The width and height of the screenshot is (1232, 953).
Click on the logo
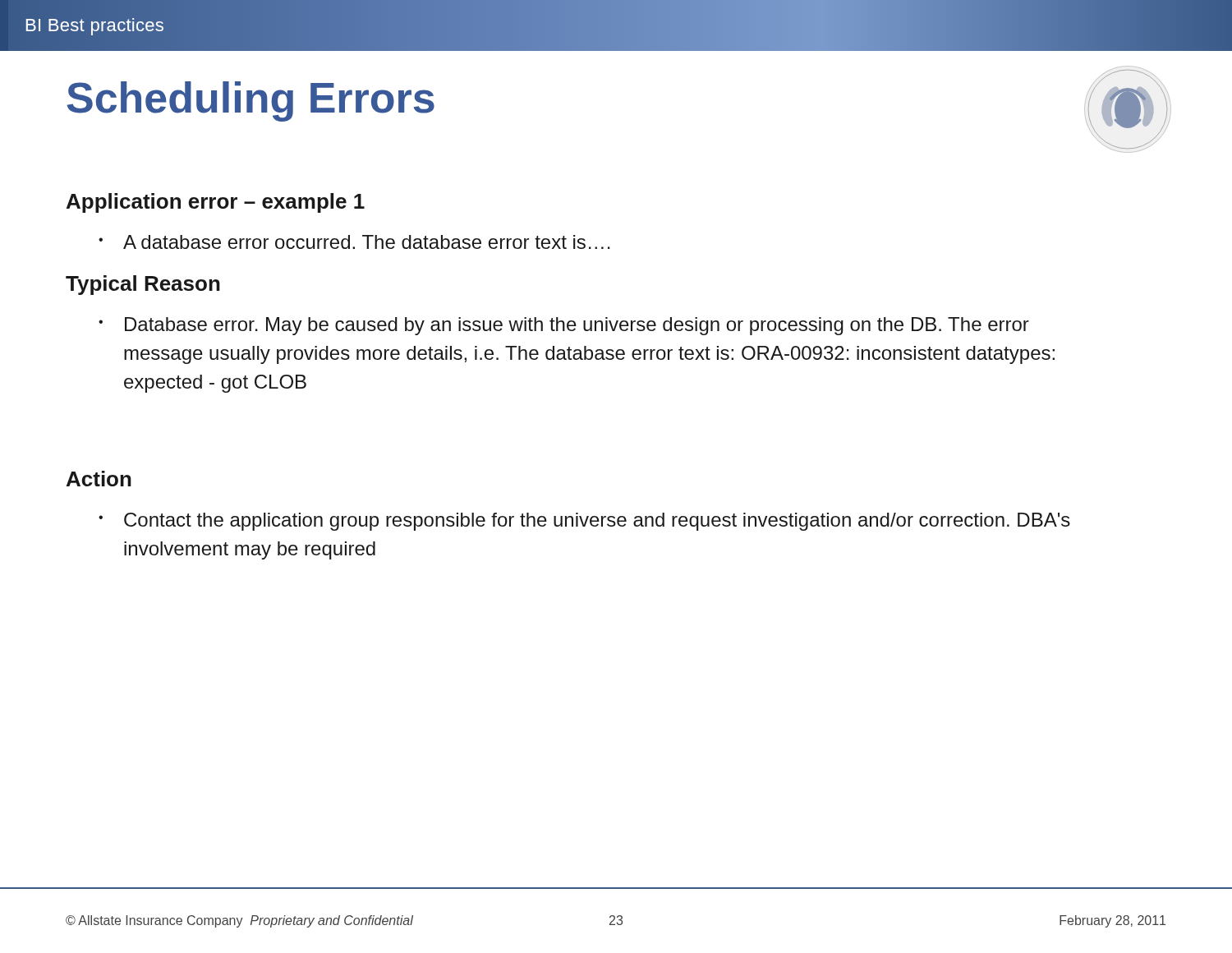pos(1128,109)
